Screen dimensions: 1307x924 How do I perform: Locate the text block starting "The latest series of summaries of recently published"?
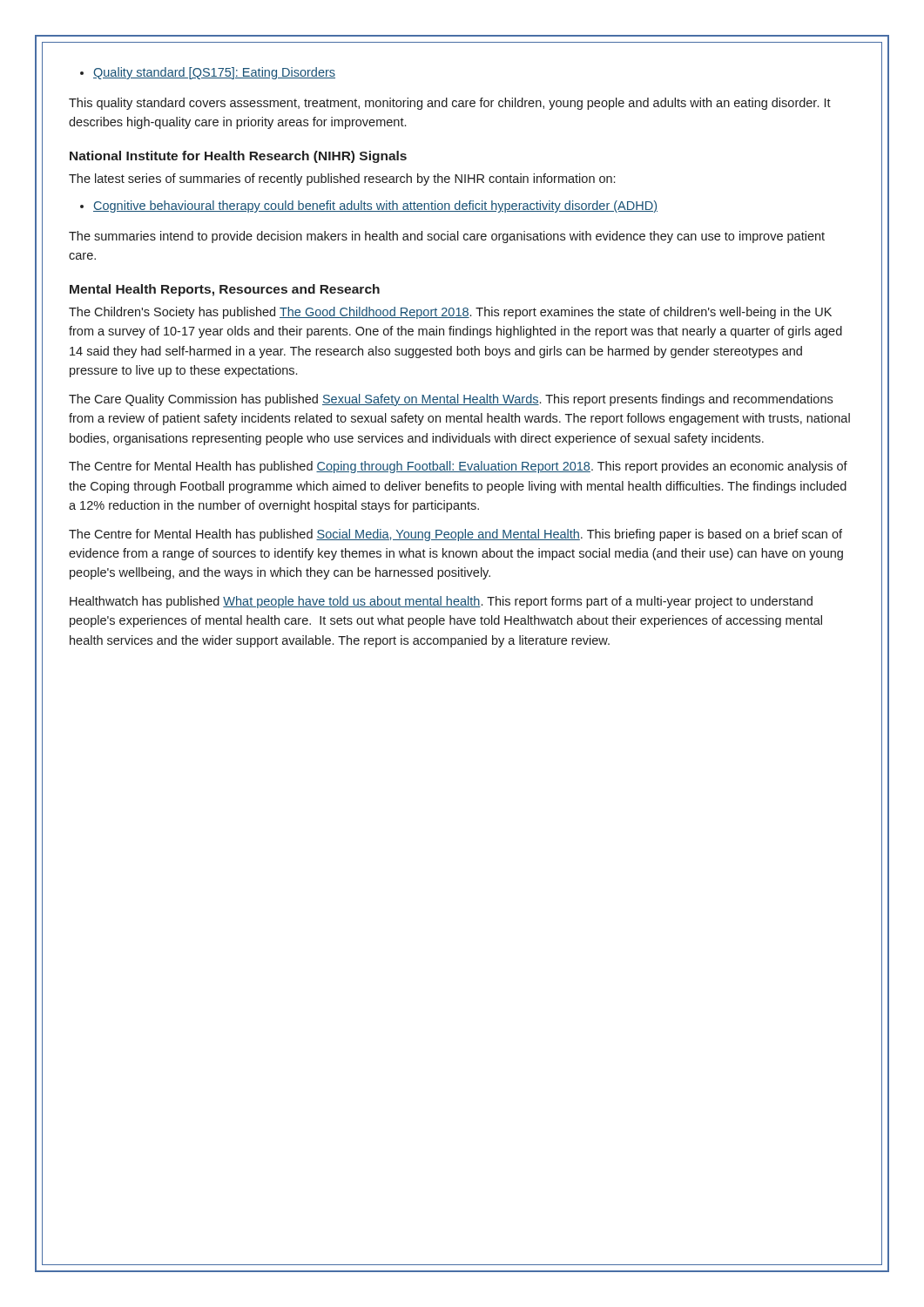(343, 178)
